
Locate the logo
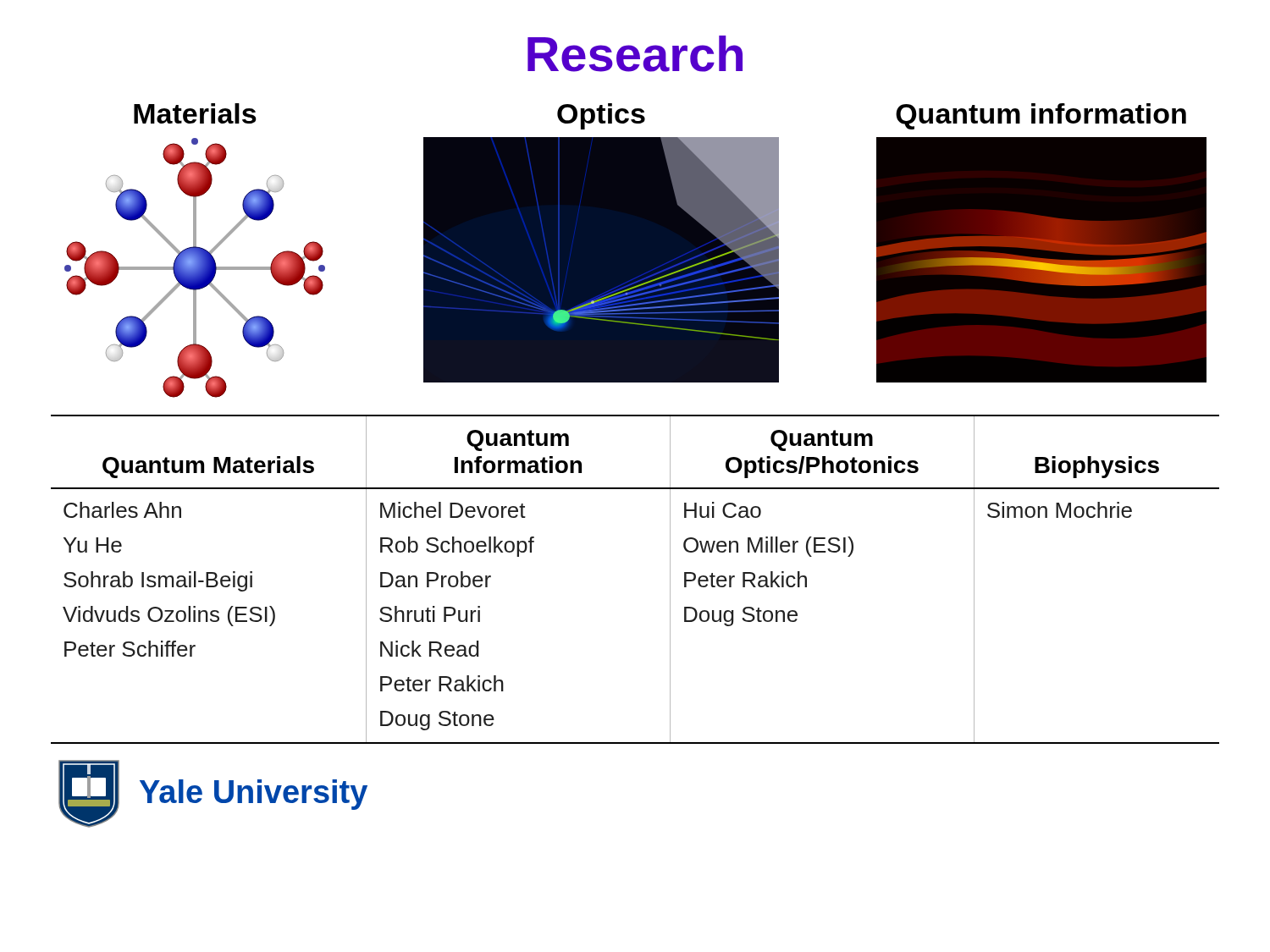[x=89, y=792]
